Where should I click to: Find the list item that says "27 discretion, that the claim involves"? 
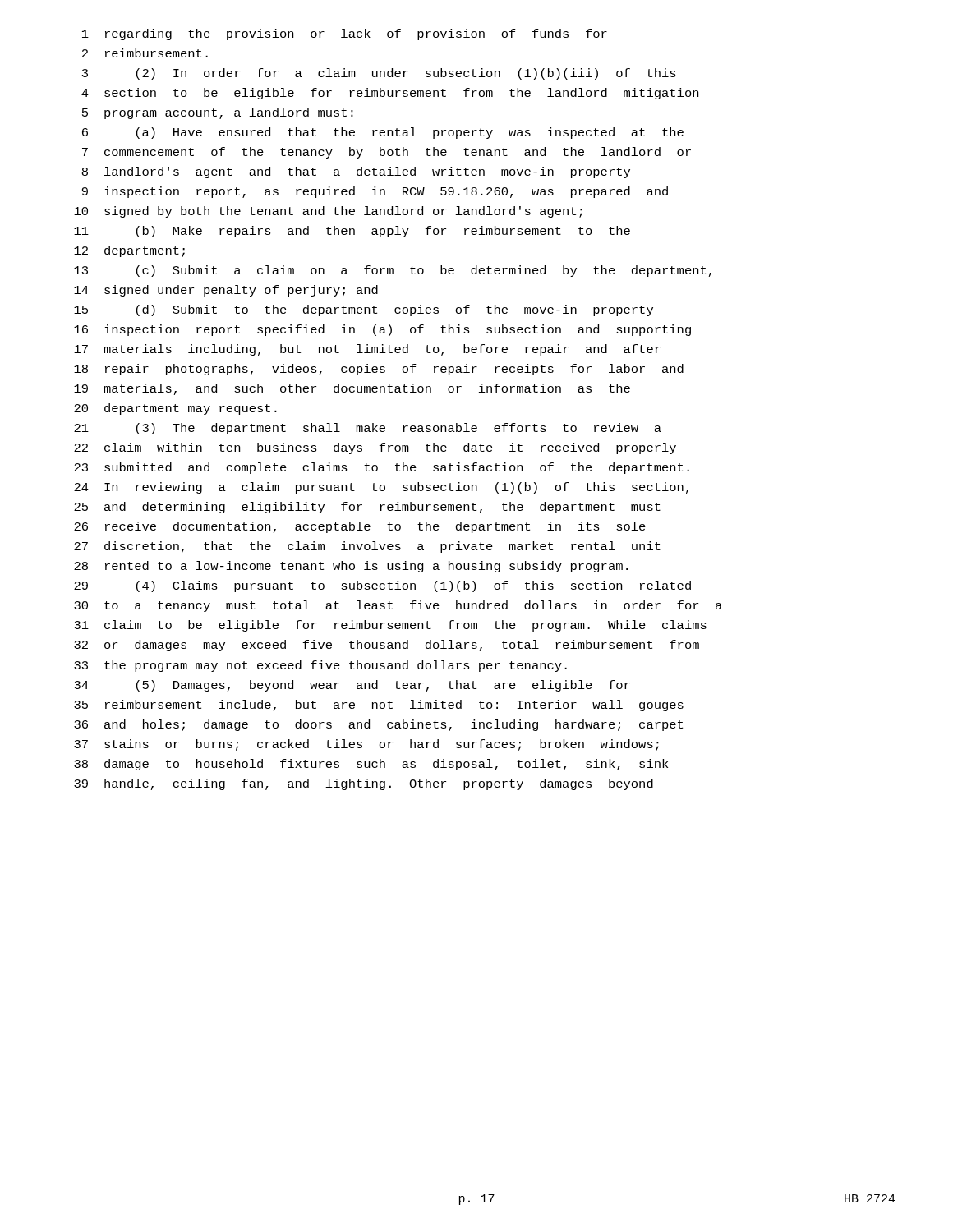pos(476,547)
